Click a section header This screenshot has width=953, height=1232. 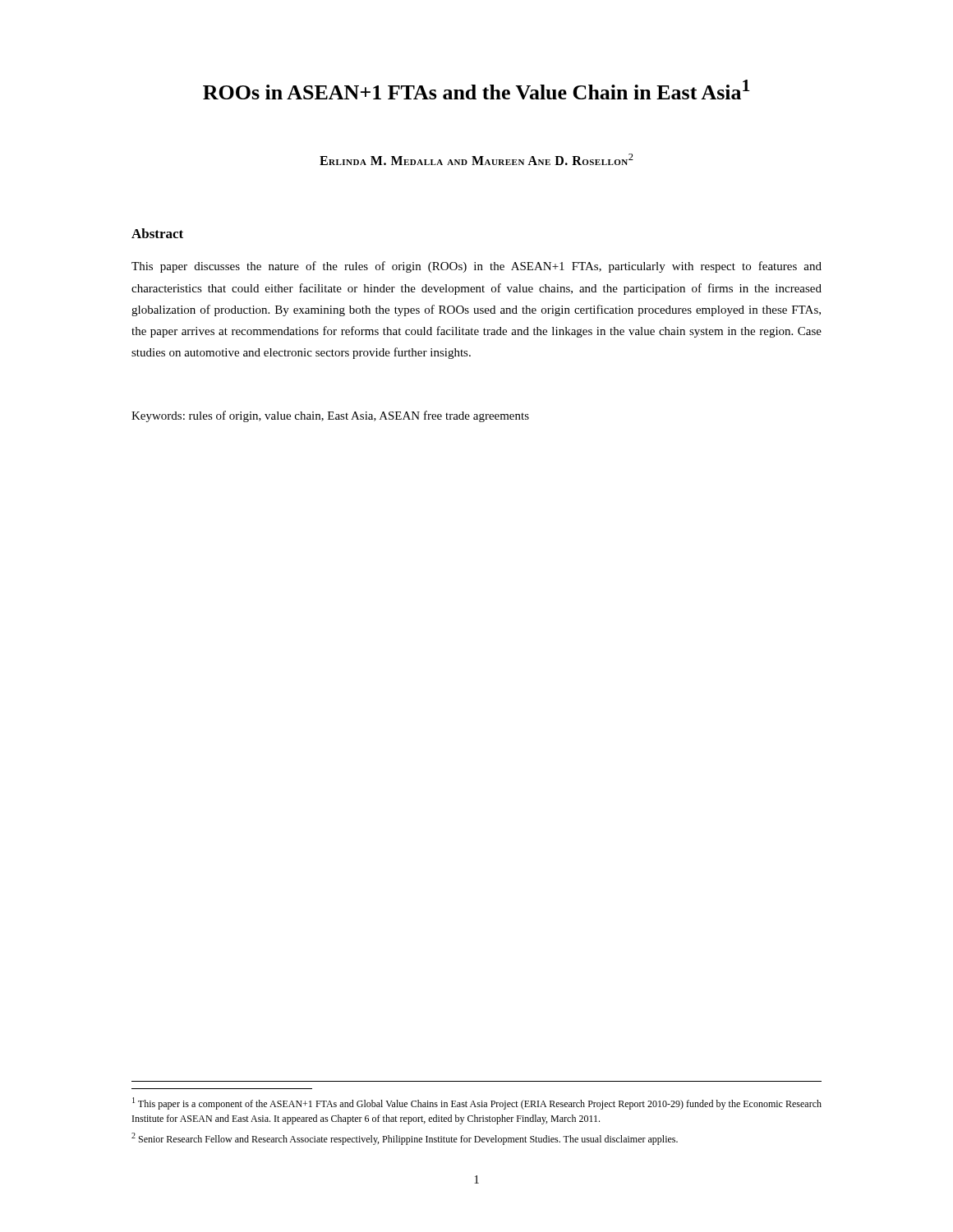(476, 234)
